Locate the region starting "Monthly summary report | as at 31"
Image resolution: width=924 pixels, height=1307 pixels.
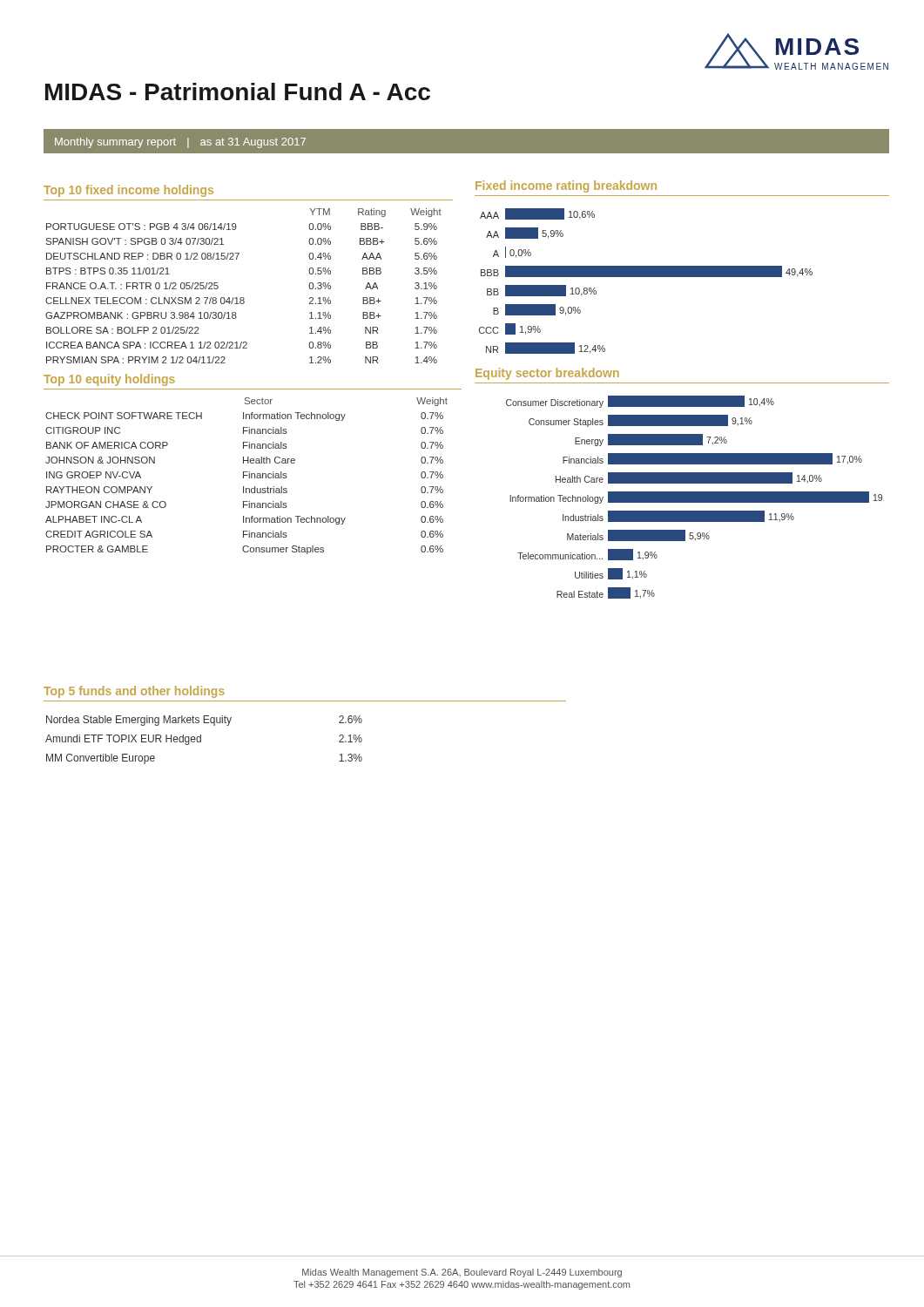175,141
